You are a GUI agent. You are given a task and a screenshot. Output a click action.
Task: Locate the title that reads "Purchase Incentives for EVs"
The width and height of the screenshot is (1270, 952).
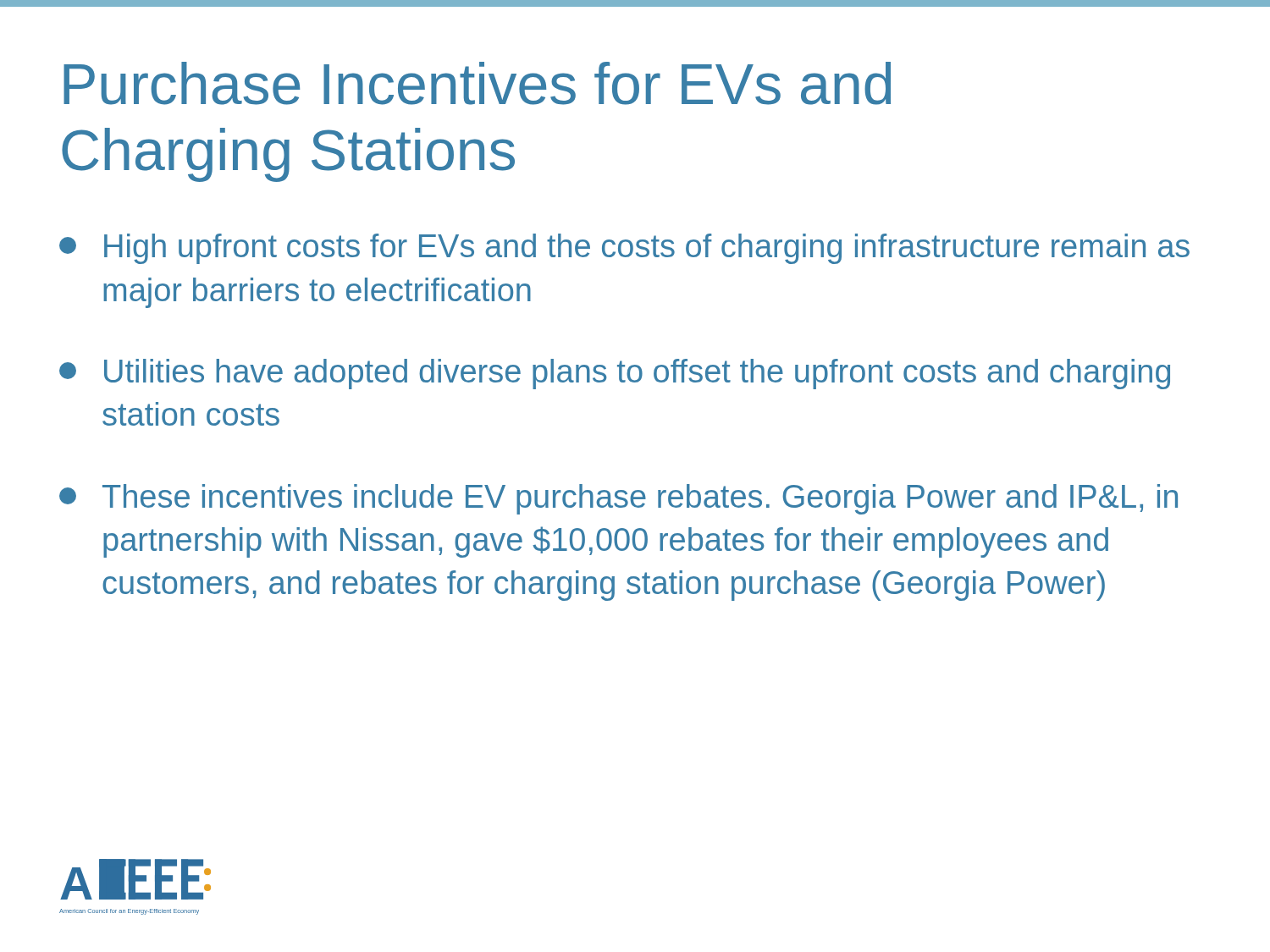point(635,117)
